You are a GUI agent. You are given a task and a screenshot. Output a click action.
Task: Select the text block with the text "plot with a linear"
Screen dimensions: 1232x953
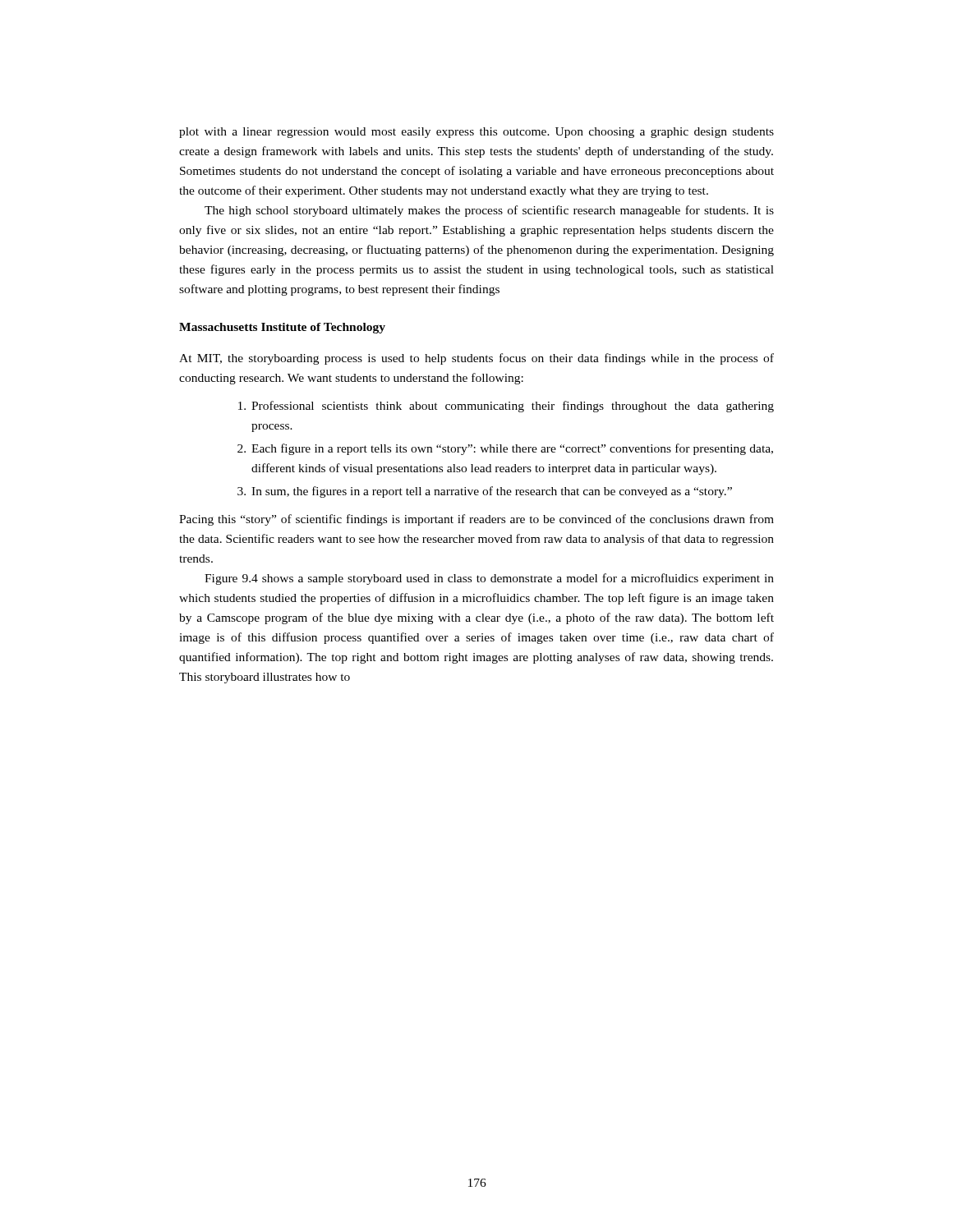[x=476, y=210]
